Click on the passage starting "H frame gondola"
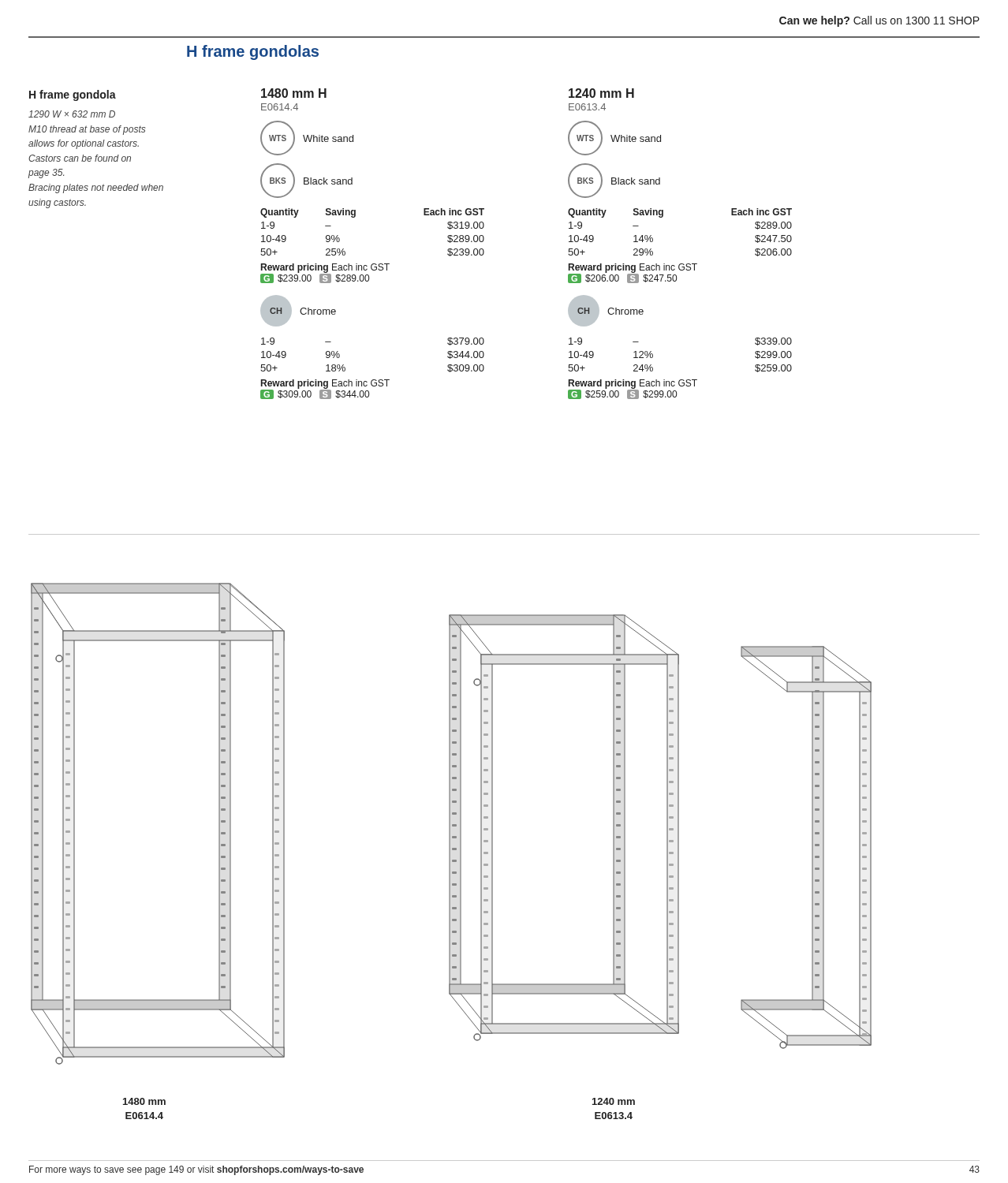 click(111, 95)
